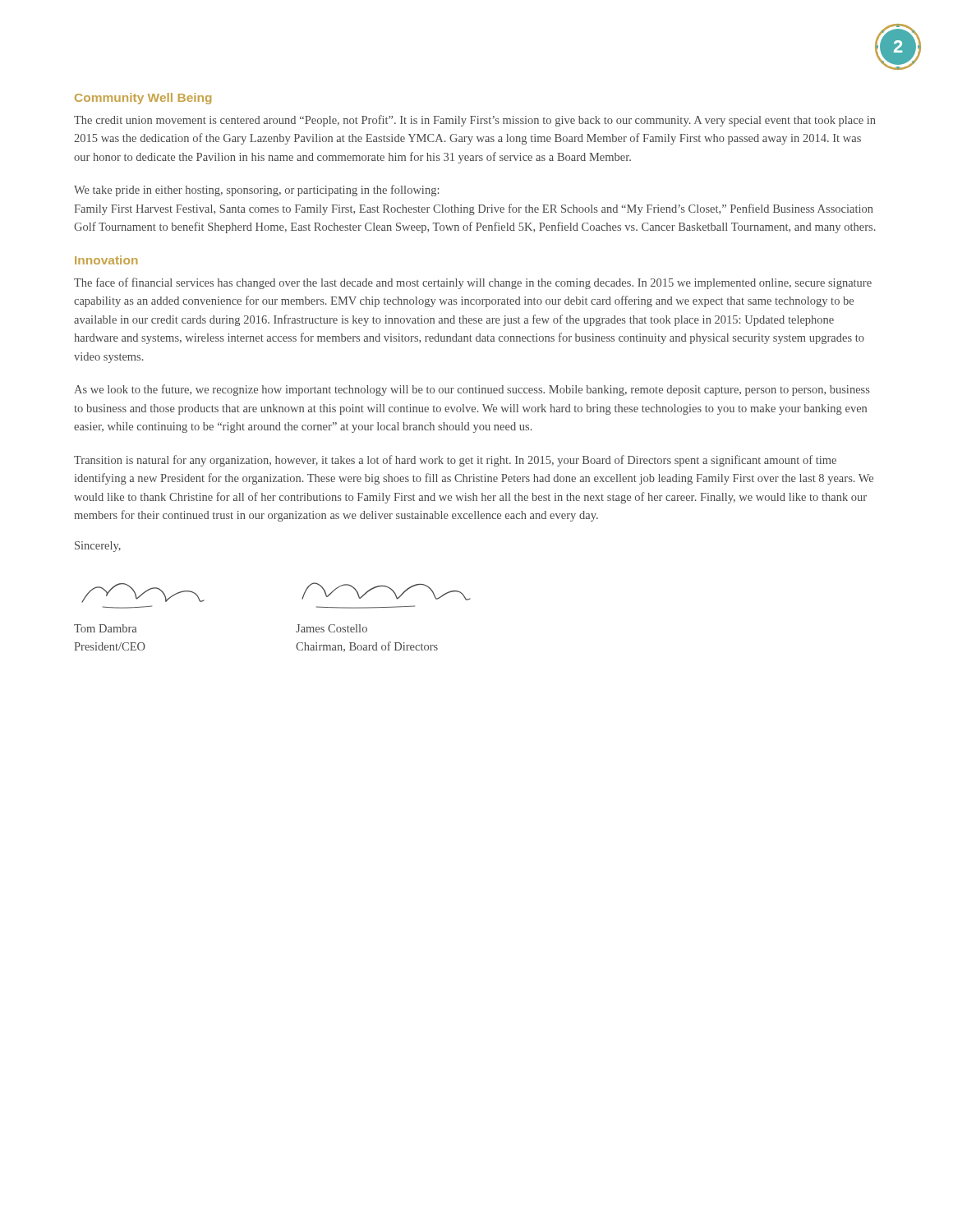Where is the passage that starts "We take pride in"?

click(x=475, y=209)
